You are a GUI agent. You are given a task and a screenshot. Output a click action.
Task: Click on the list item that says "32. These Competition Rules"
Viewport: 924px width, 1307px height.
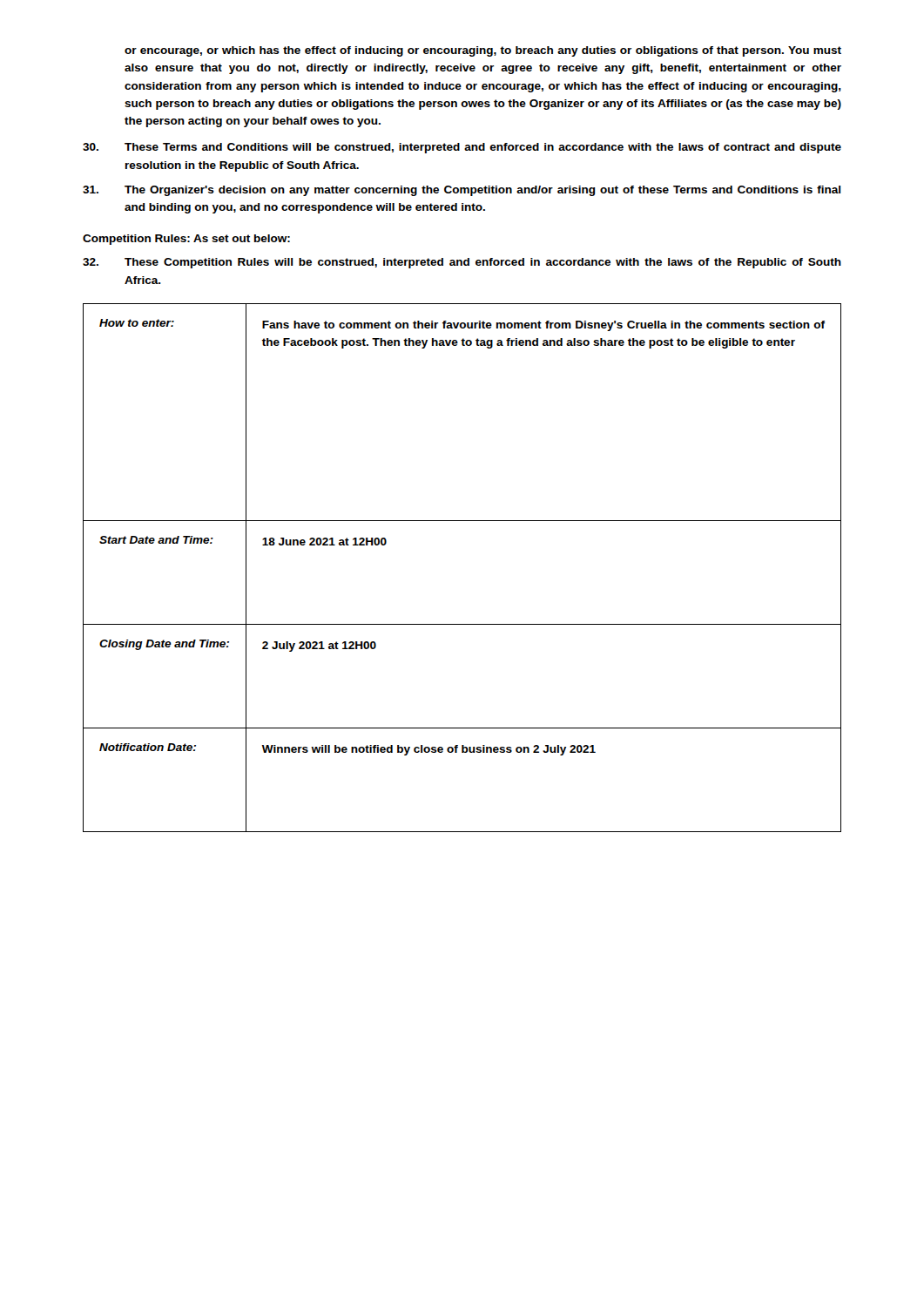pyautogui.click(x=462, y=271)
